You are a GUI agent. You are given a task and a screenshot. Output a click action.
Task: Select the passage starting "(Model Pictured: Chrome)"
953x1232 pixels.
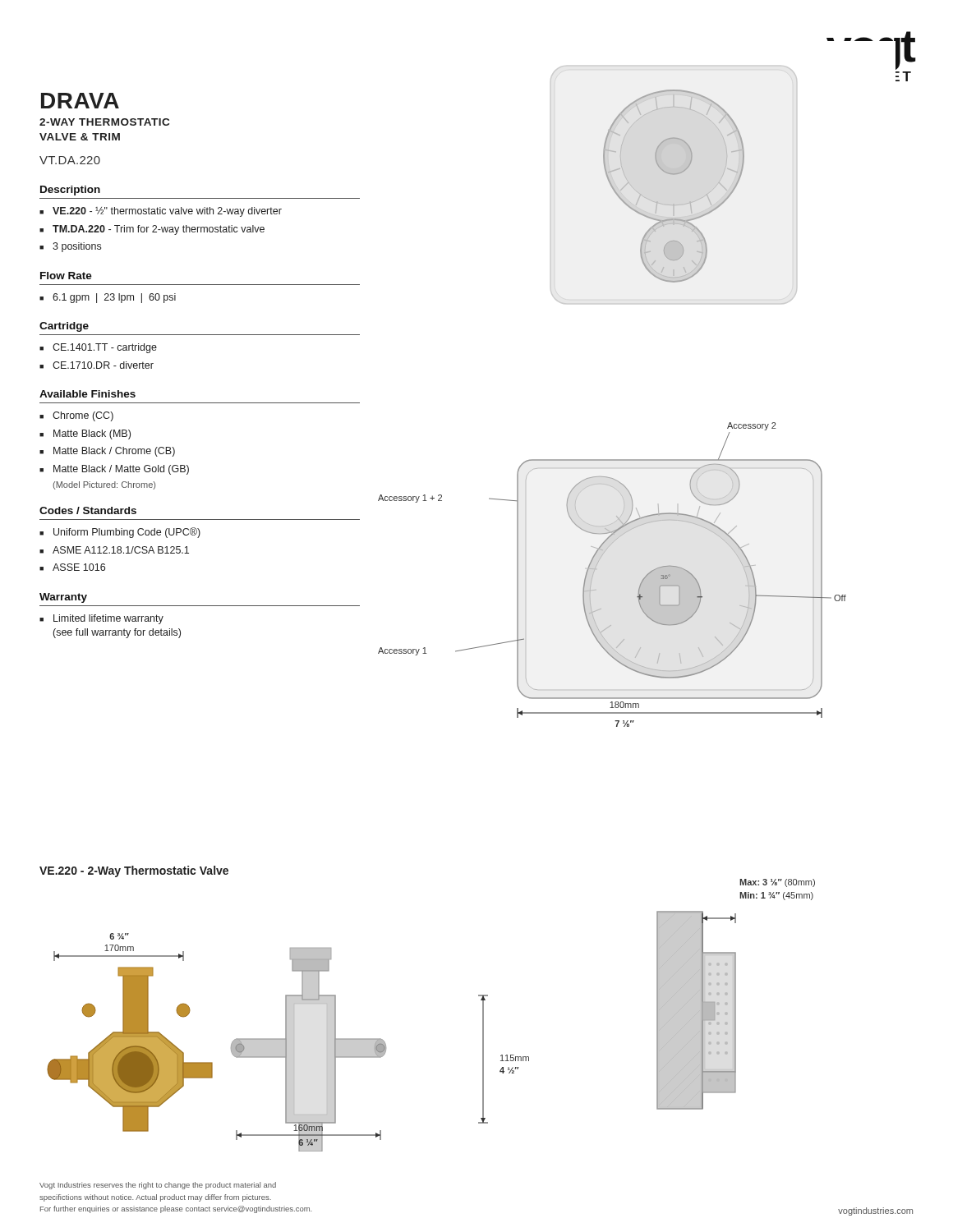pos(104,485)
